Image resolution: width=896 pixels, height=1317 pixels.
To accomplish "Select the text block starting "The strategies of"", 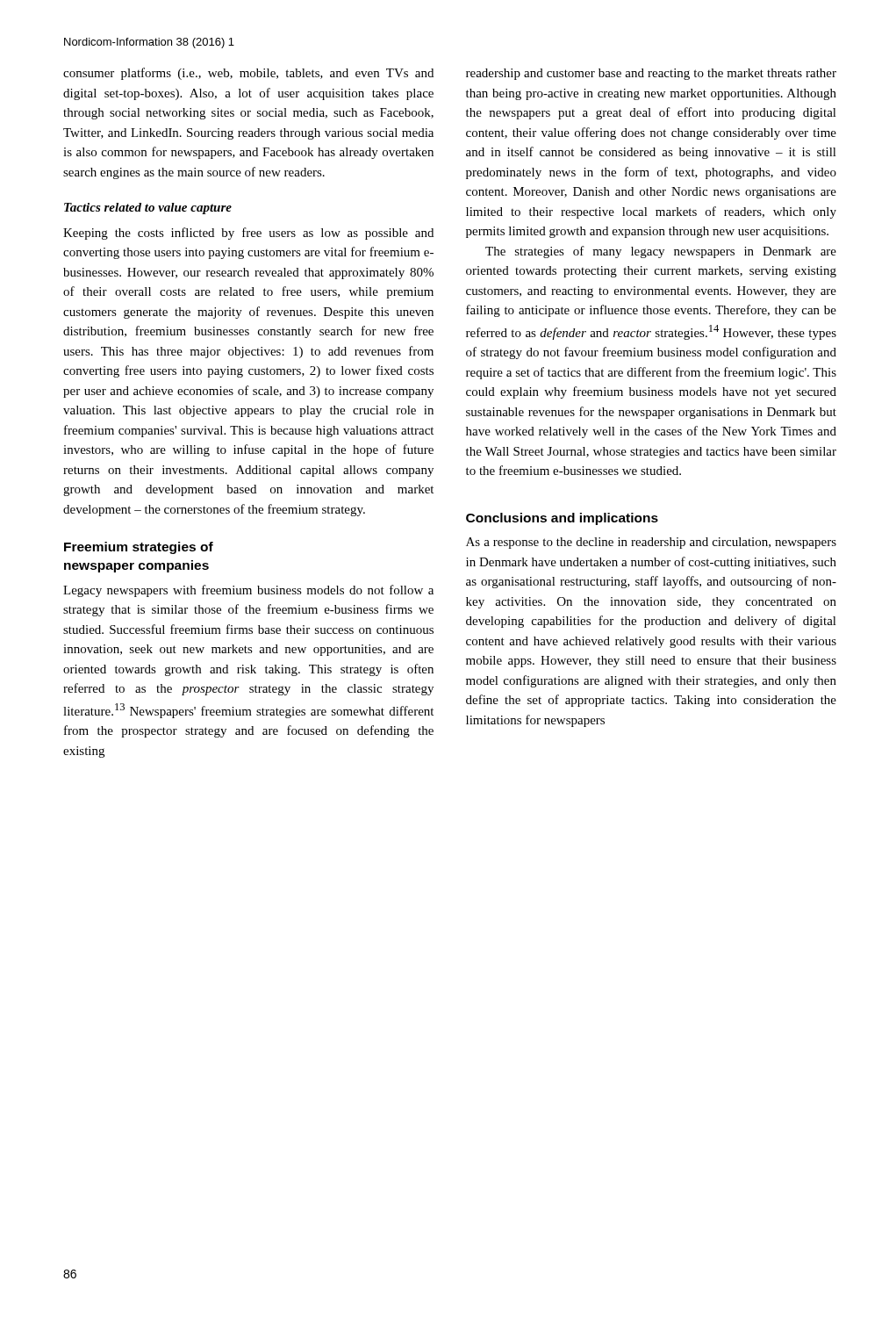I will [x=651, y=361].
